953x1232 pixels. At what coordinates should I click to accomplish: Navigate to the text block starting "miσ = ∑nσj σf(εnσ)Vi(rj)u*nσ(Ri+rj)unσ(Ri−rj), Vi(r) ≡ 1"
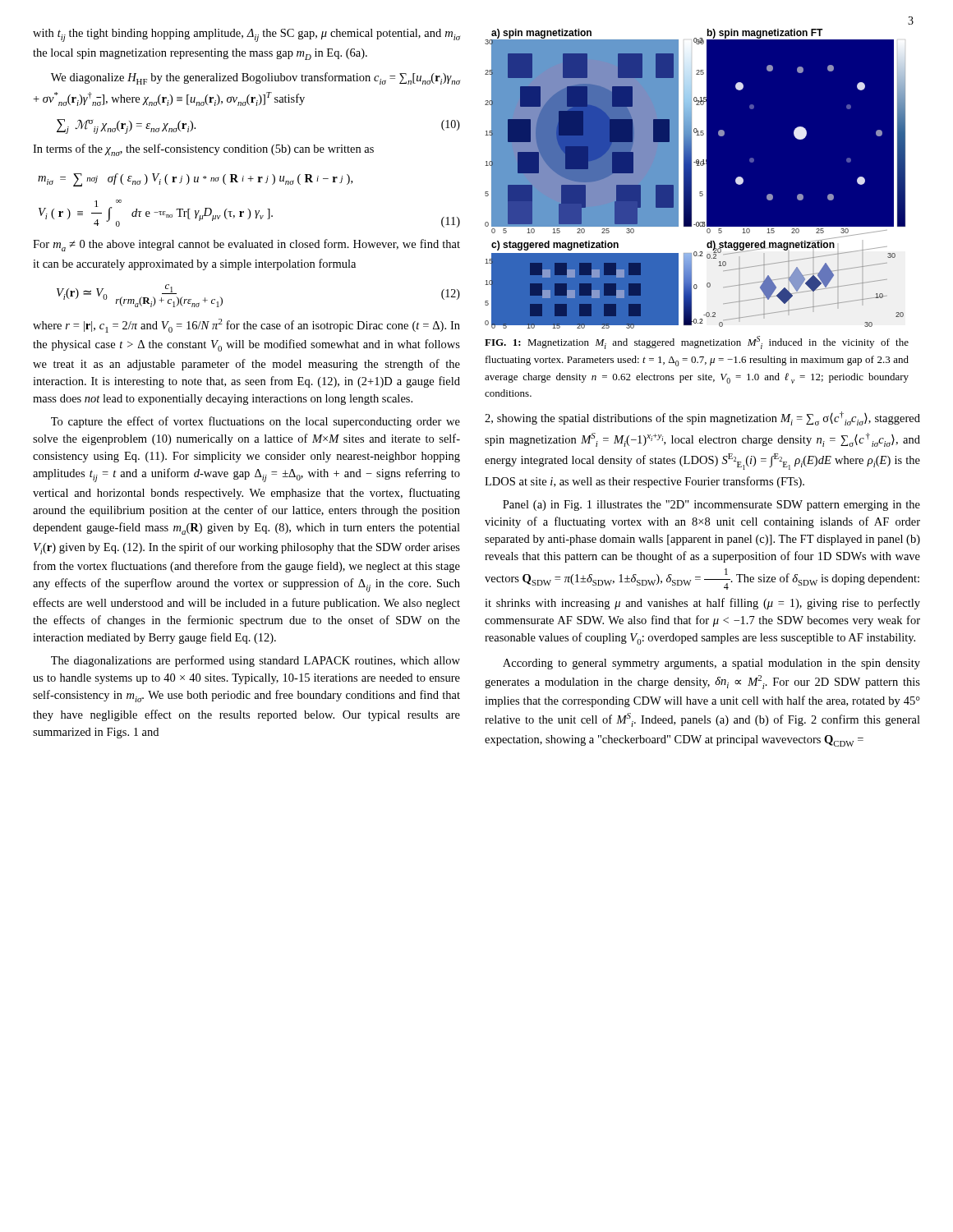[x=249, y=199]
